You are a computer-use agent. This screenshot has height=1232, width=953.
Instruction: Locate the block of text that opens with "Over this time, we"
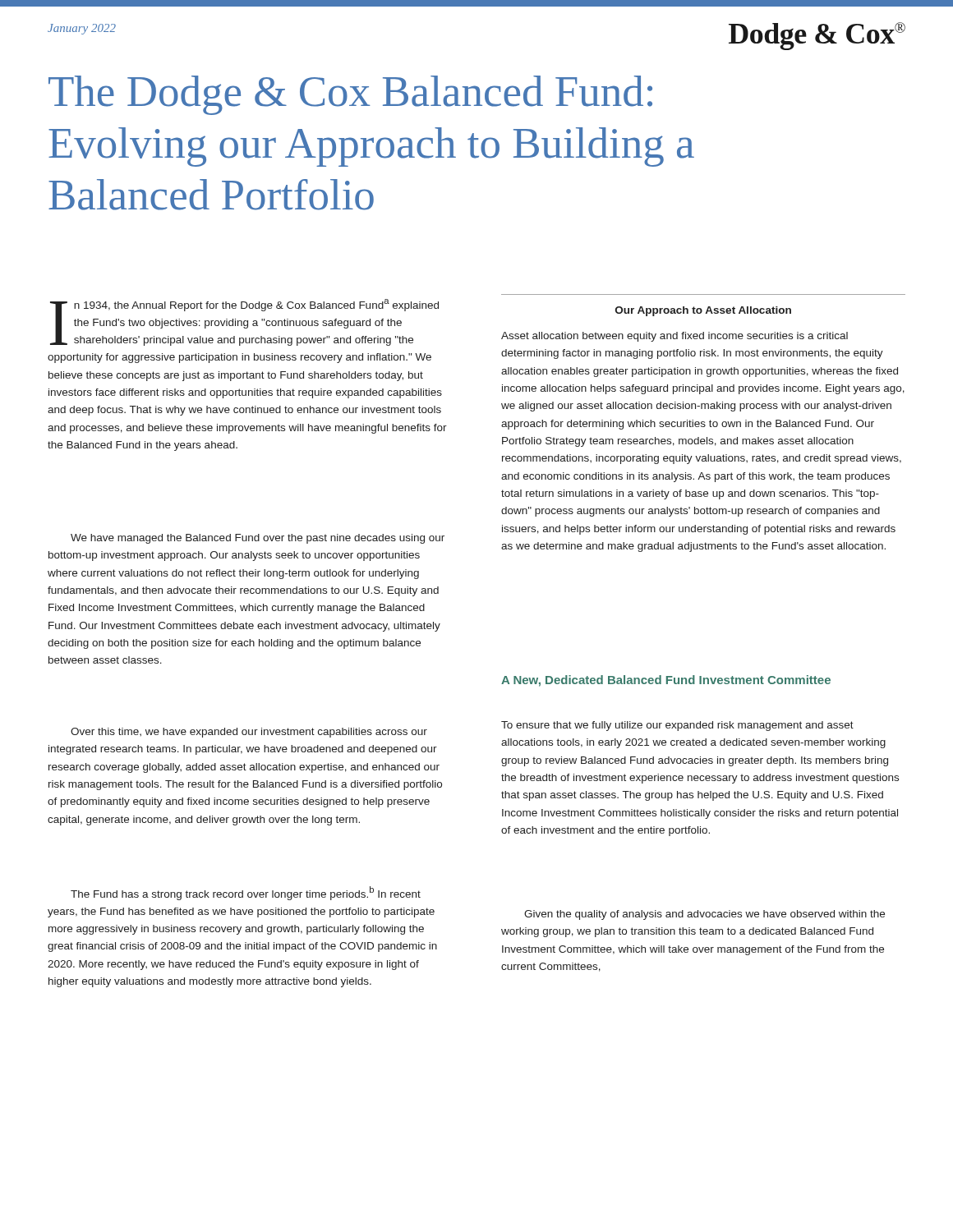[245, 775]
